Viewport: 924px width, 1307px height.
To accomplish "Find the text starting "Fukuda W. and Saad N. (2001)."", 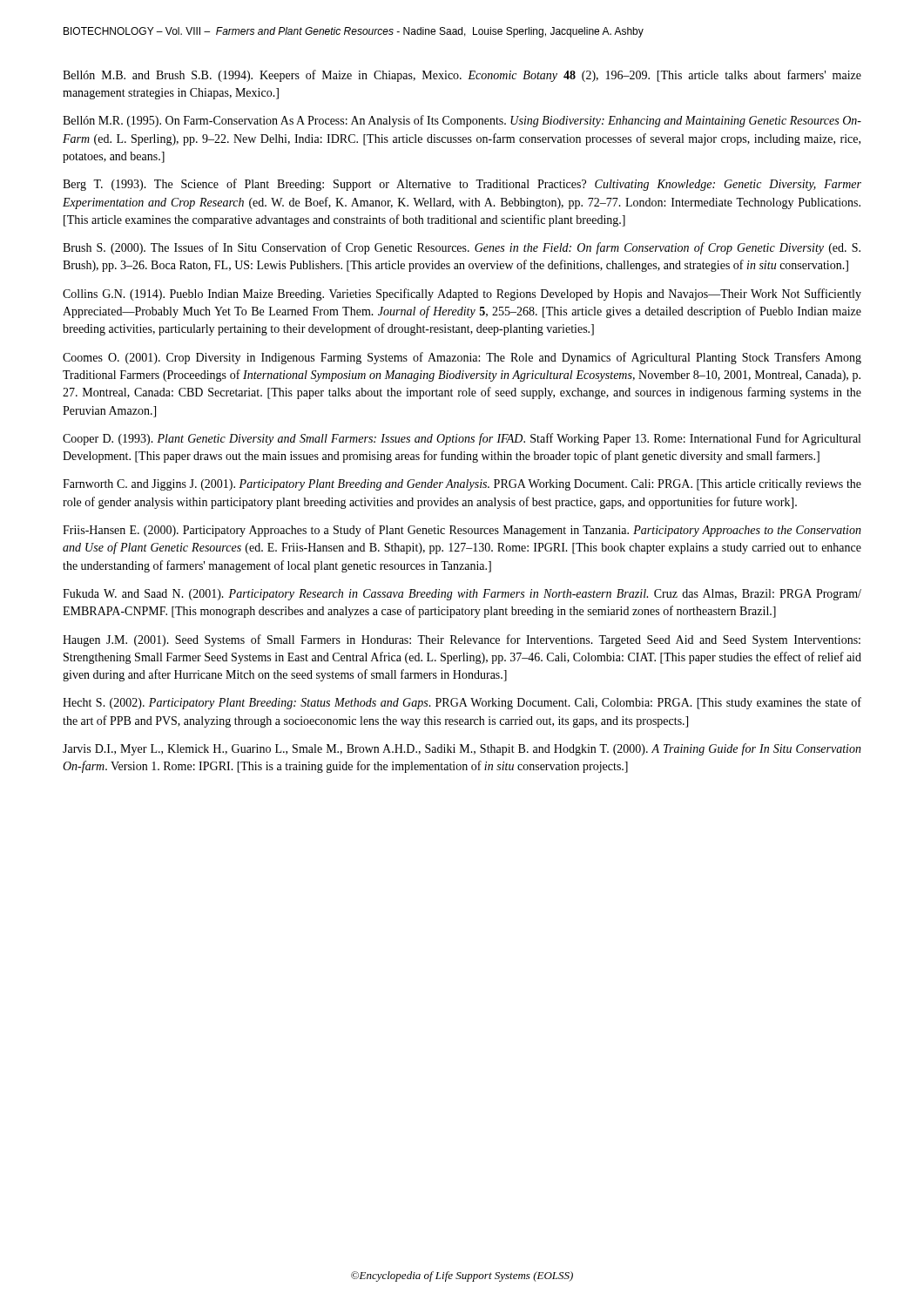I will tap(462, 603).
